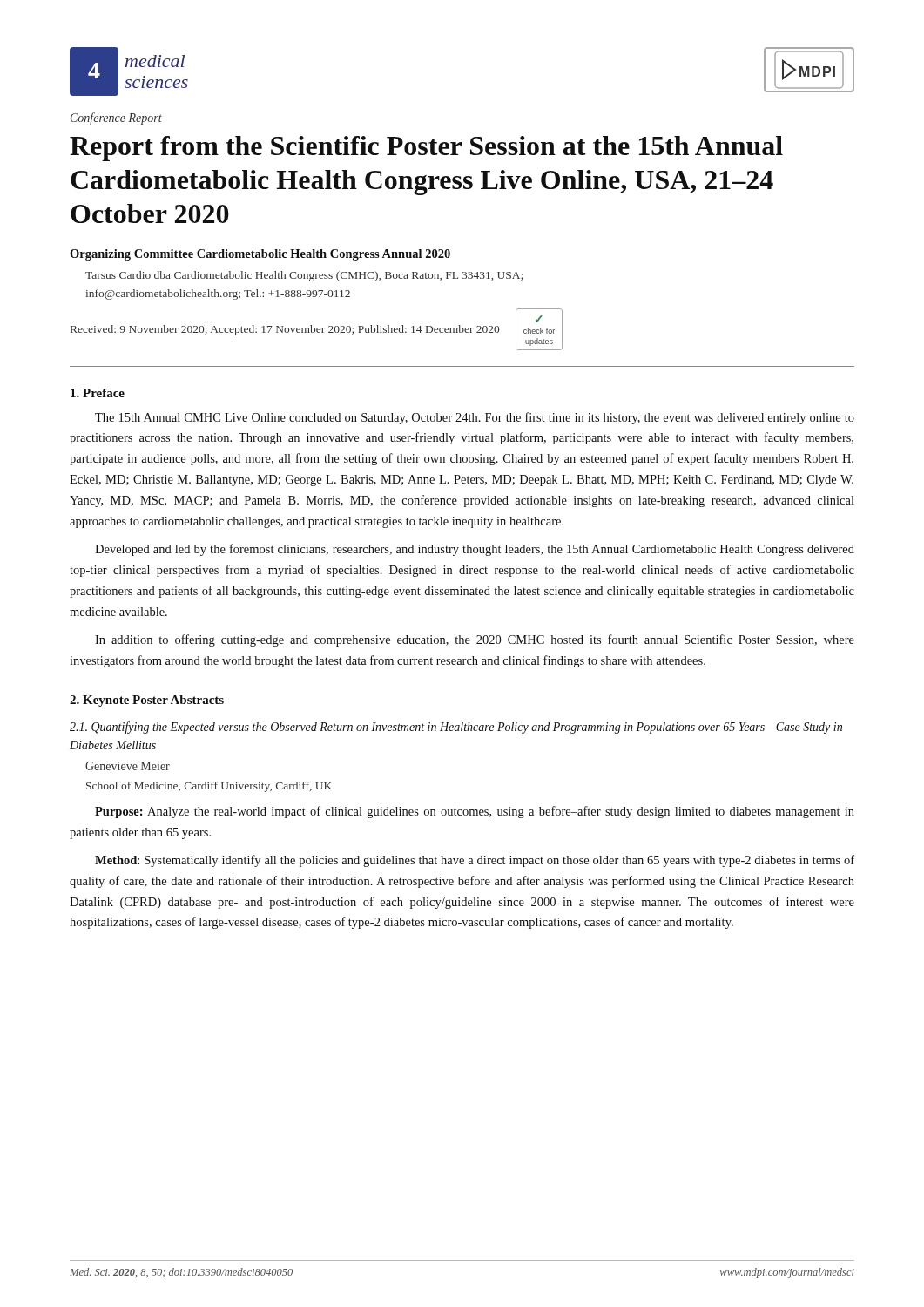Locate the text block that reads "The 15th Annual CMHC"
The image size is (924, 1307).
[x=462, y=469]
